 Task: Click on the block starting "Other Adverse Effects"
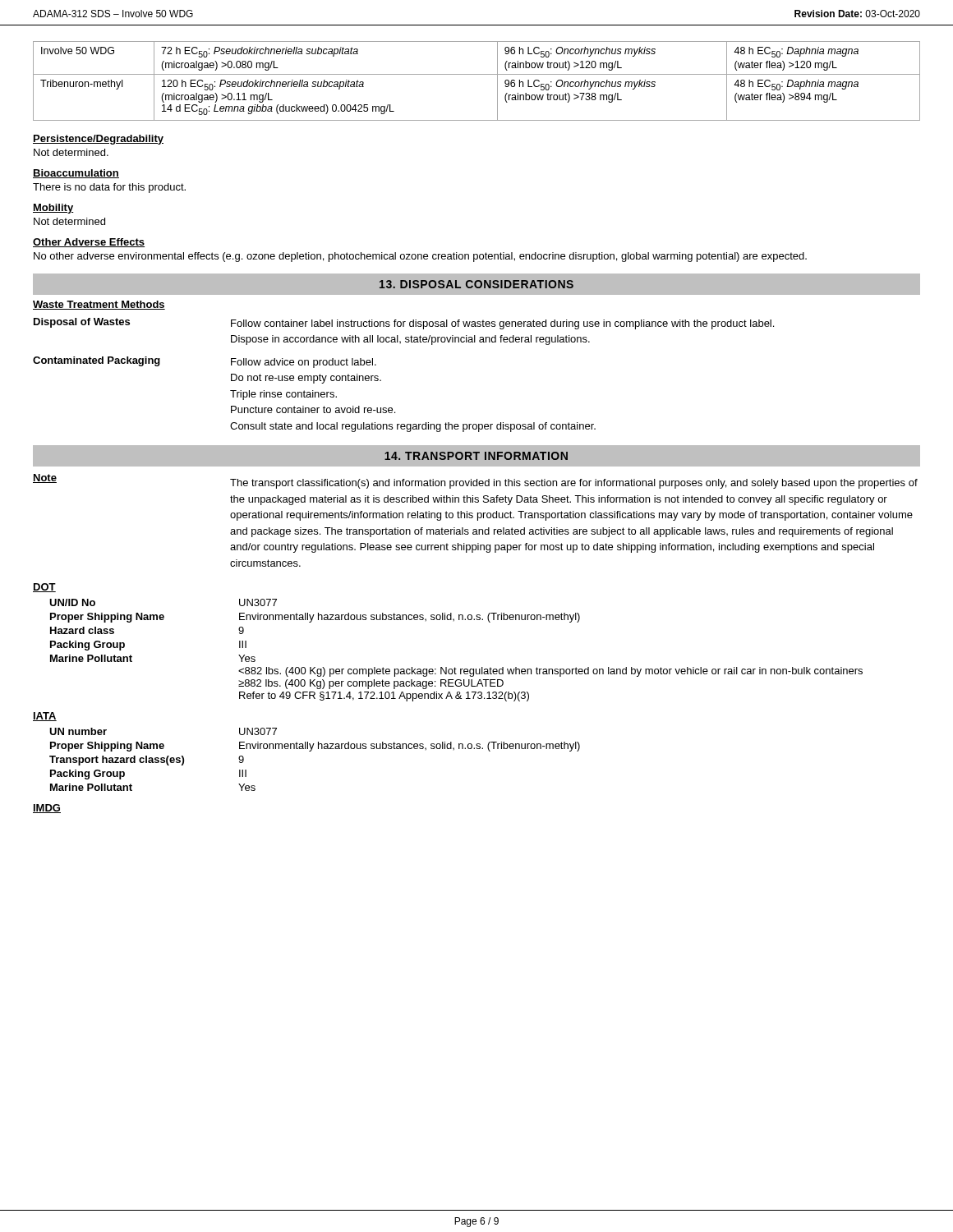pos(89,241)
